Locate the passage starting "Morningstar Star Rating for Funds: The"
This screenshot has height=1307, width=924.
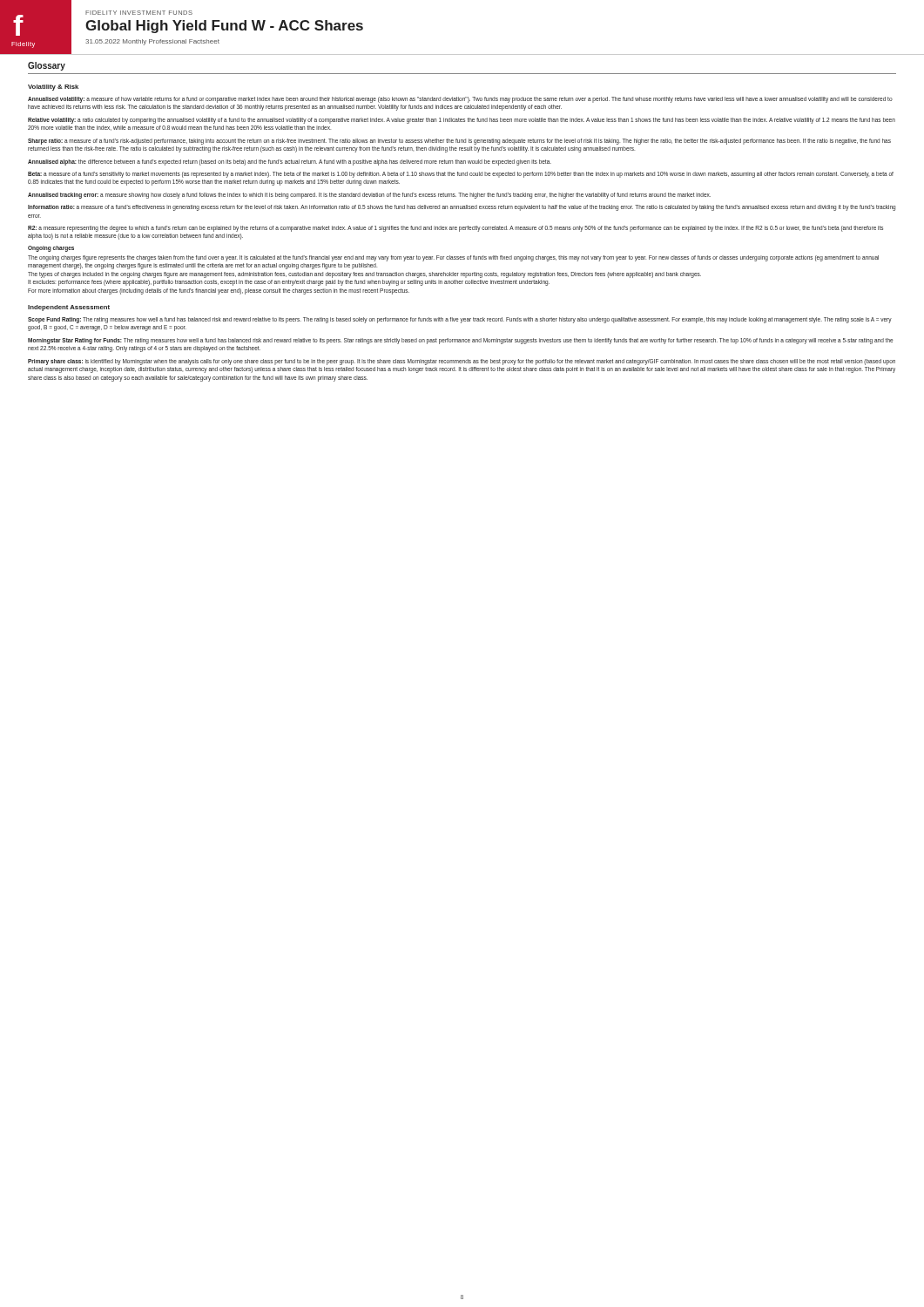click(x=461, y=344)
